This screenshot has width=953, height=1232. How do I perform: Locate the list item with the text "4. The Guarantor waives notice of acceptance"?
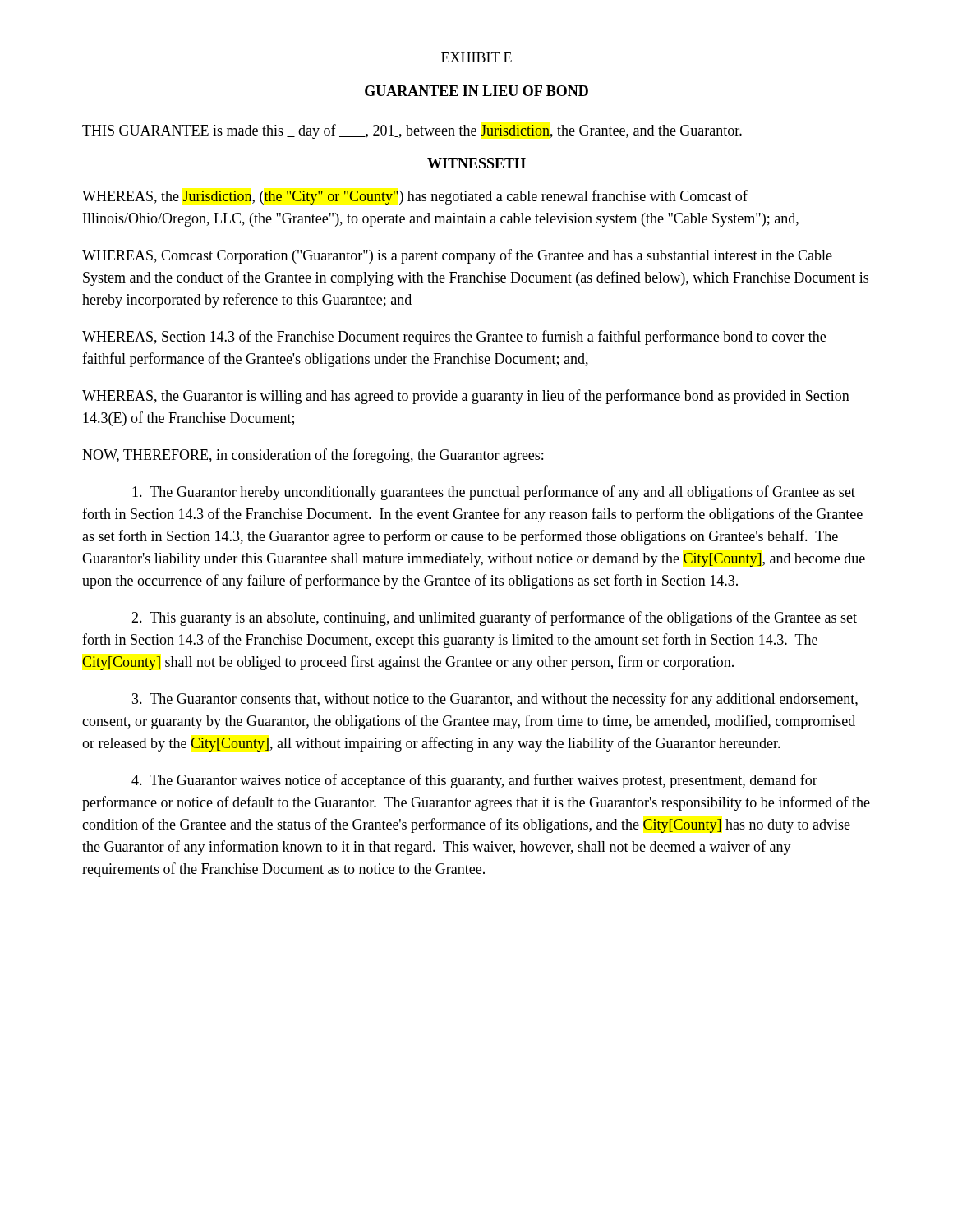tap(476, 825)
